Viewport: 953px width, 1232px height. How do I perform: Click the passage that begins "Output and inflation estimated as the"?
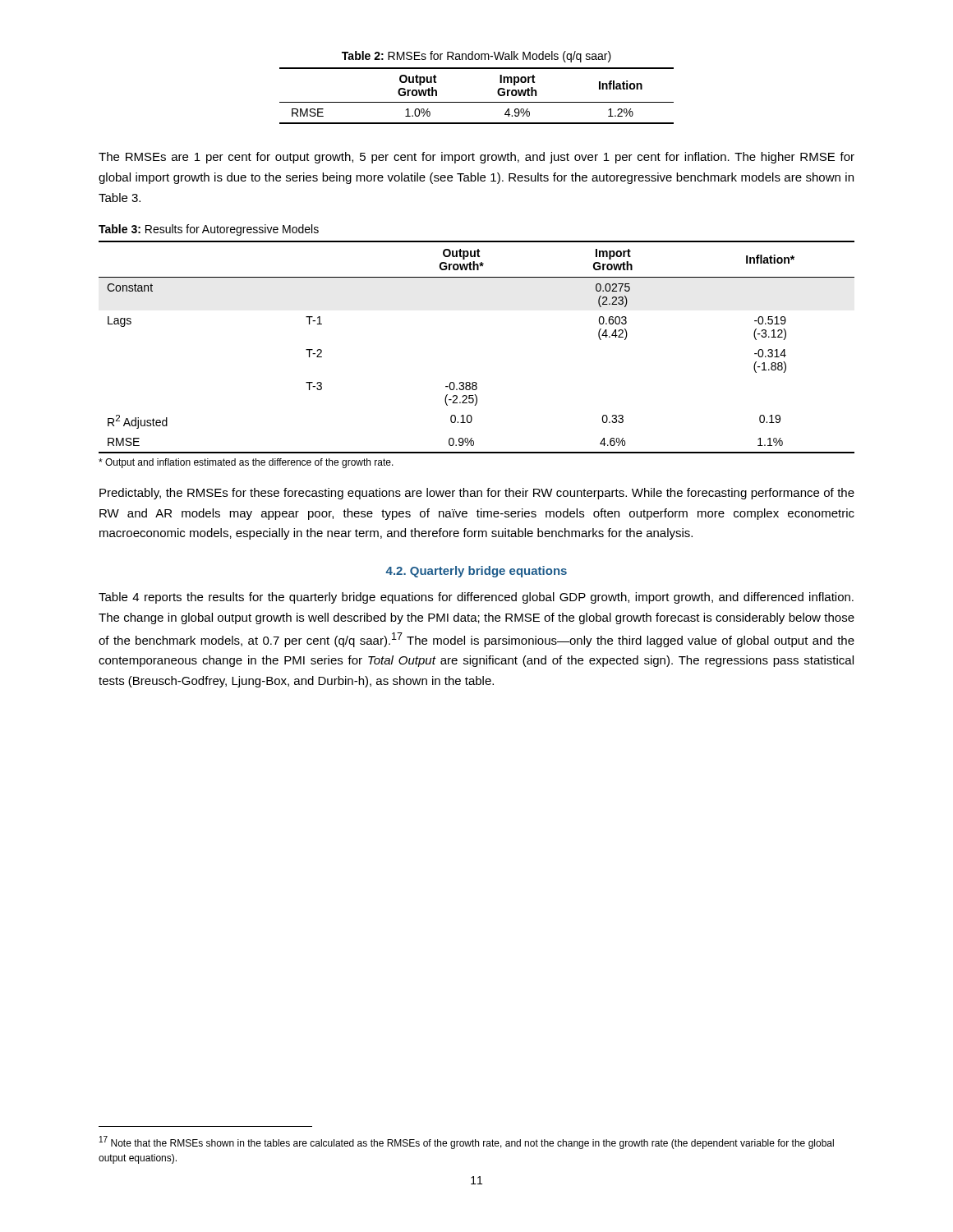246,462
